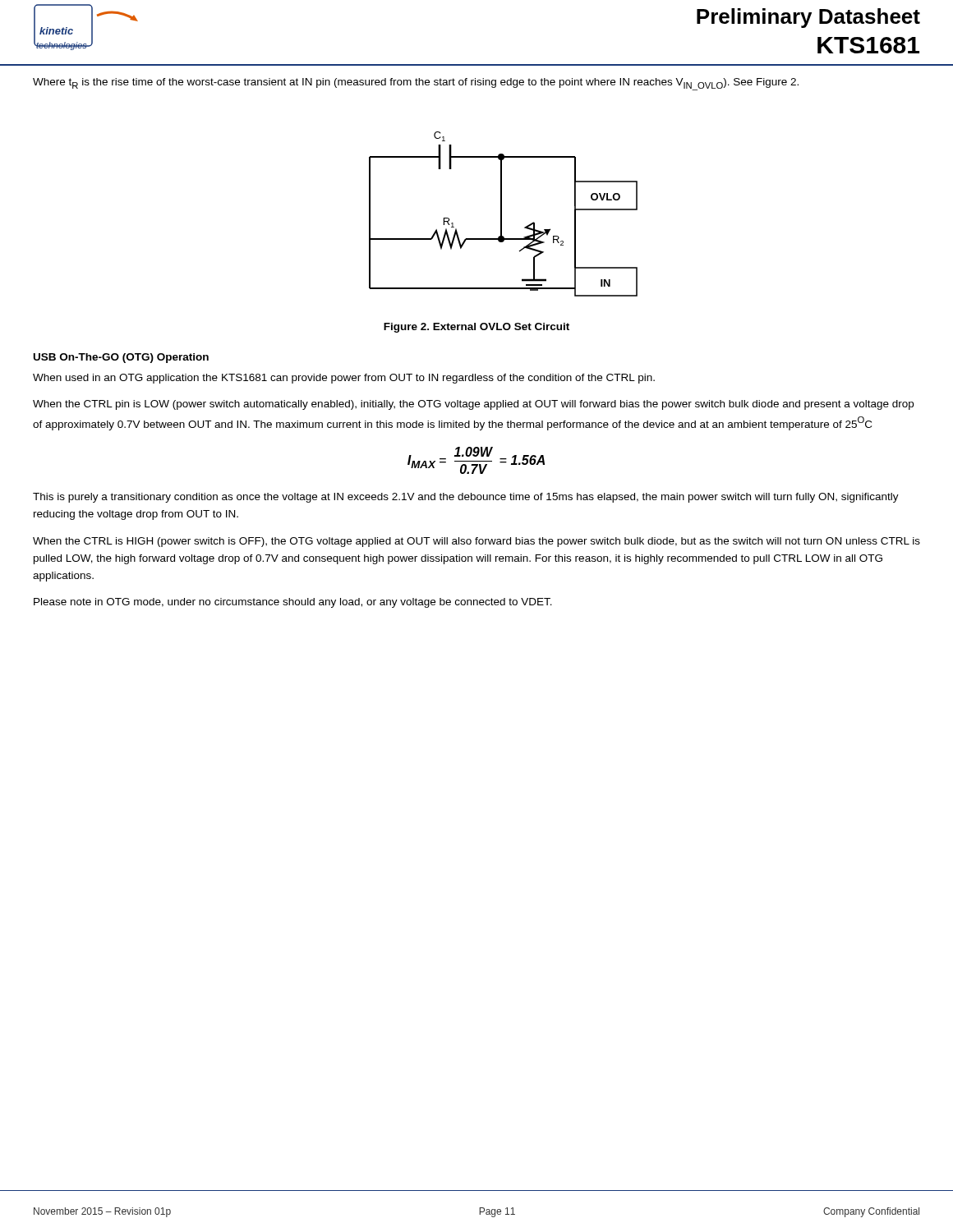Locate the text block containing "This is purely a transitionary"
Image resolution: width=953 pixels, height=1232 pixels.
click(466, 505)
